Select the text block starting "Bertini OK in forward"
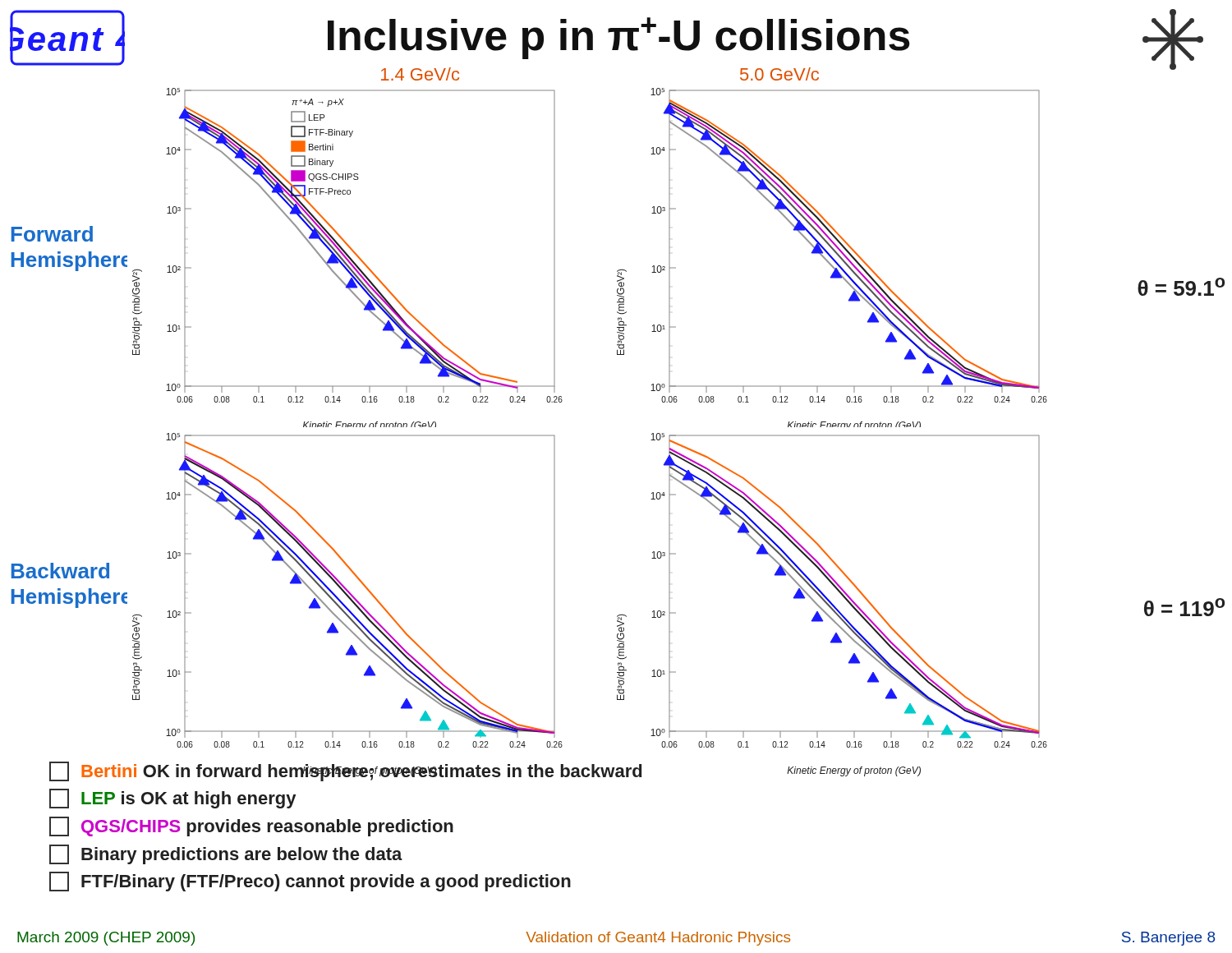Screen dimensions: 953x1232 (x=346, y=771)
